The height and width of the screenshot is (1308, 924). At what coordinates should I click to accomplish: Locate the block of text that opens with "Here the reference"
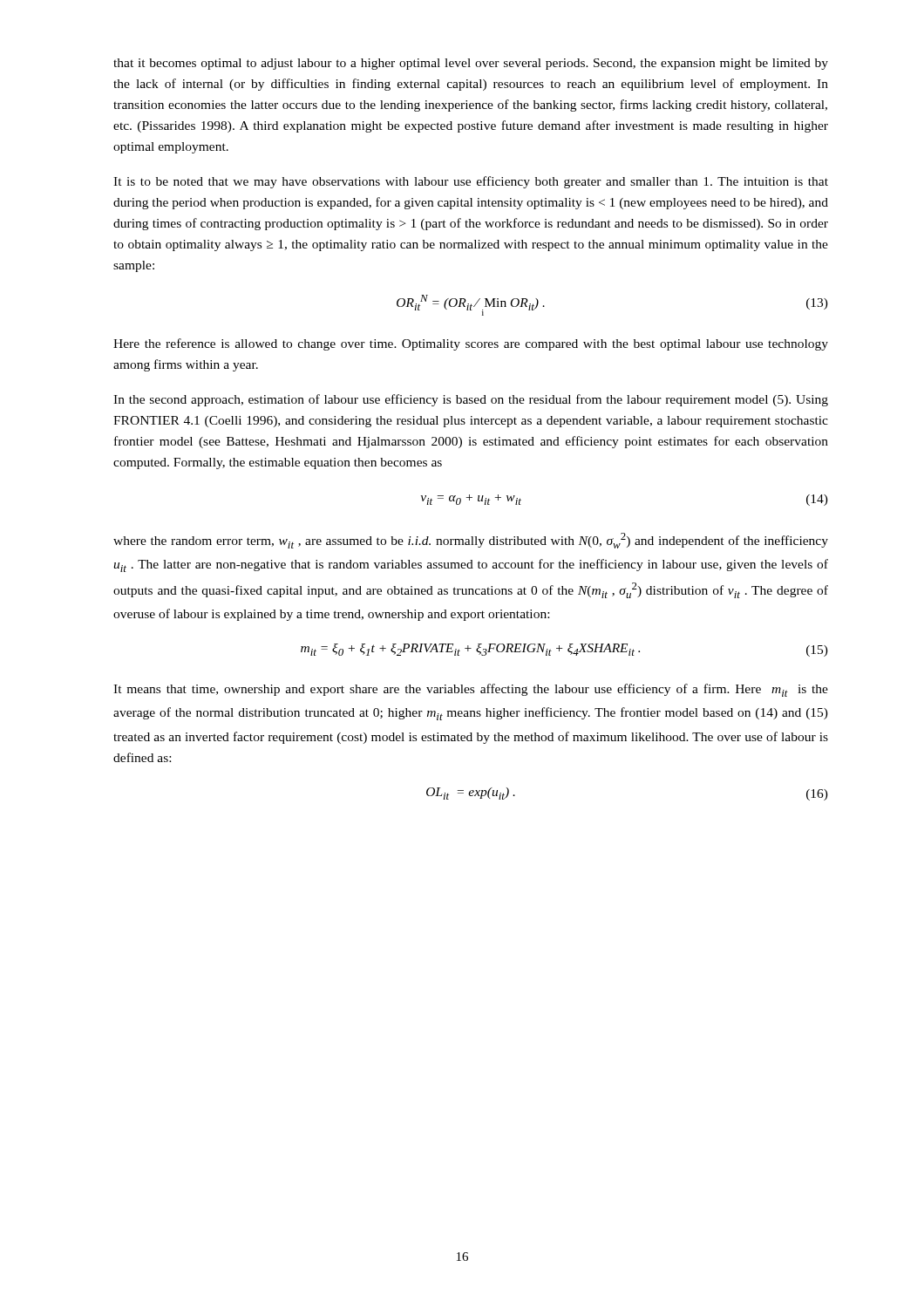(x=471, y=354)
